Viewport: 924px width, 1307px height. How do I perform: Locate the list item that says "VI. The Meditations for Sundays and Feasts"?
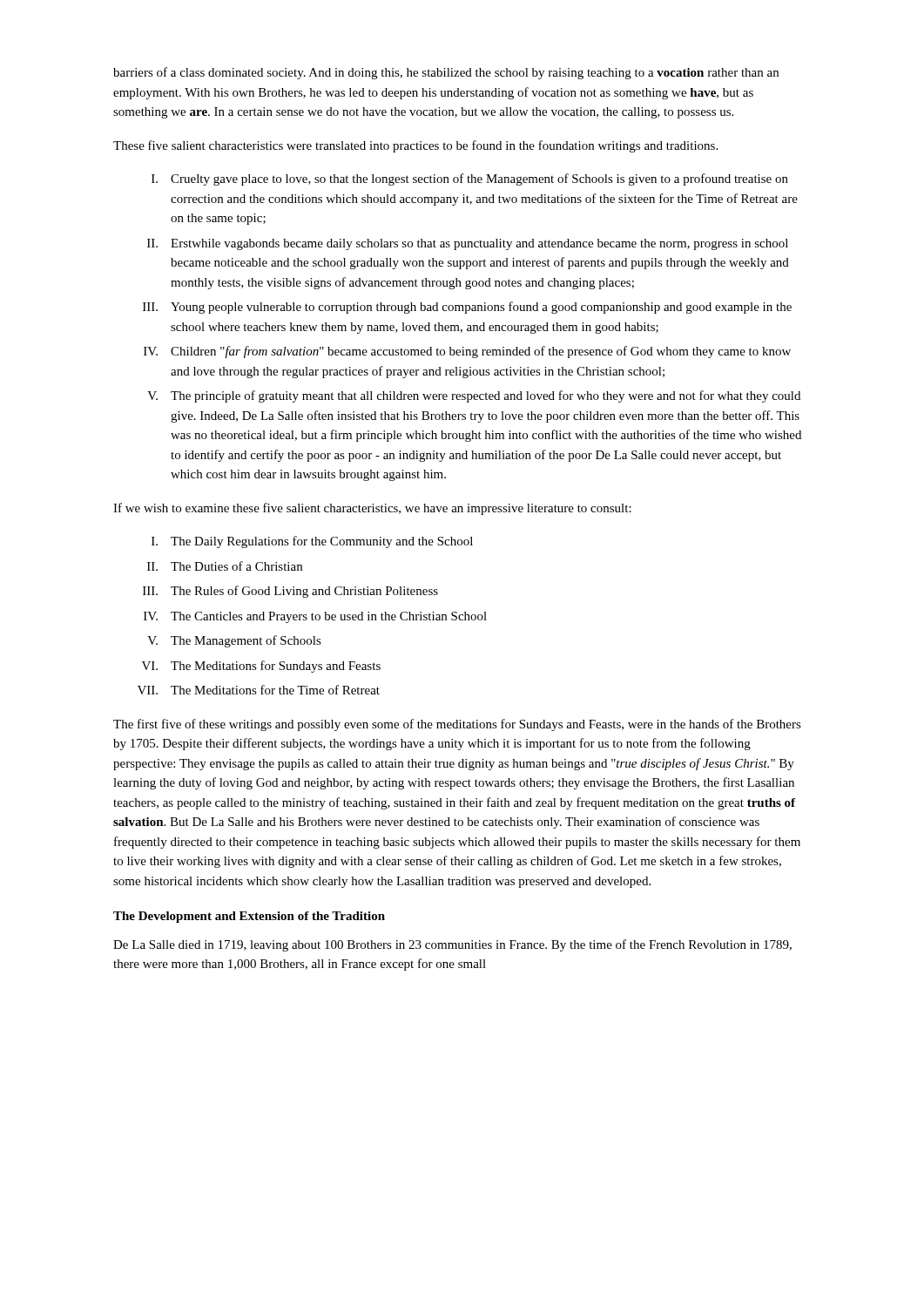tap(261, 667)
